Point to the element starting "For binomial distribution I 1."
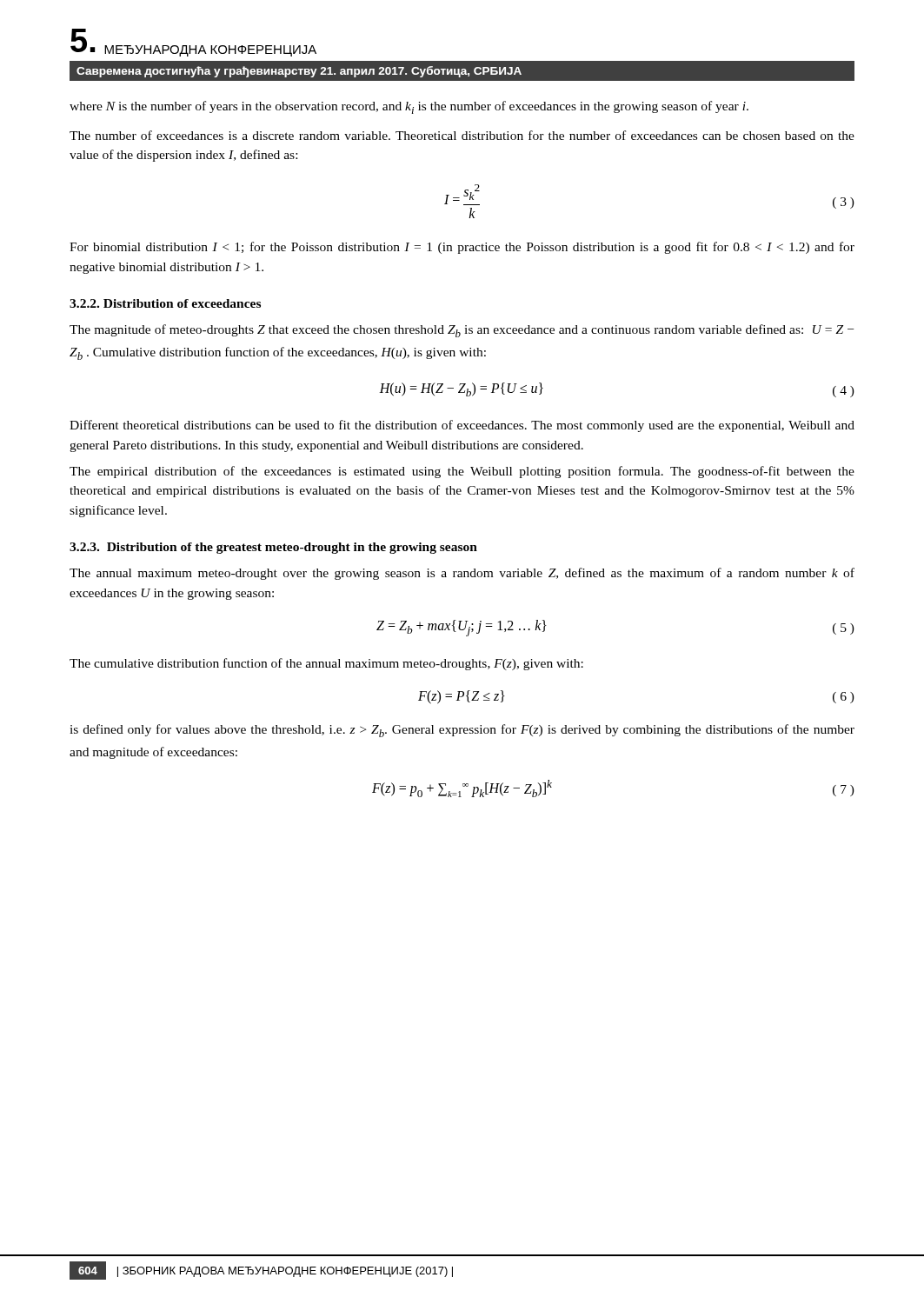This screenshot has height=1304, width=924. (x=462, y=256)
